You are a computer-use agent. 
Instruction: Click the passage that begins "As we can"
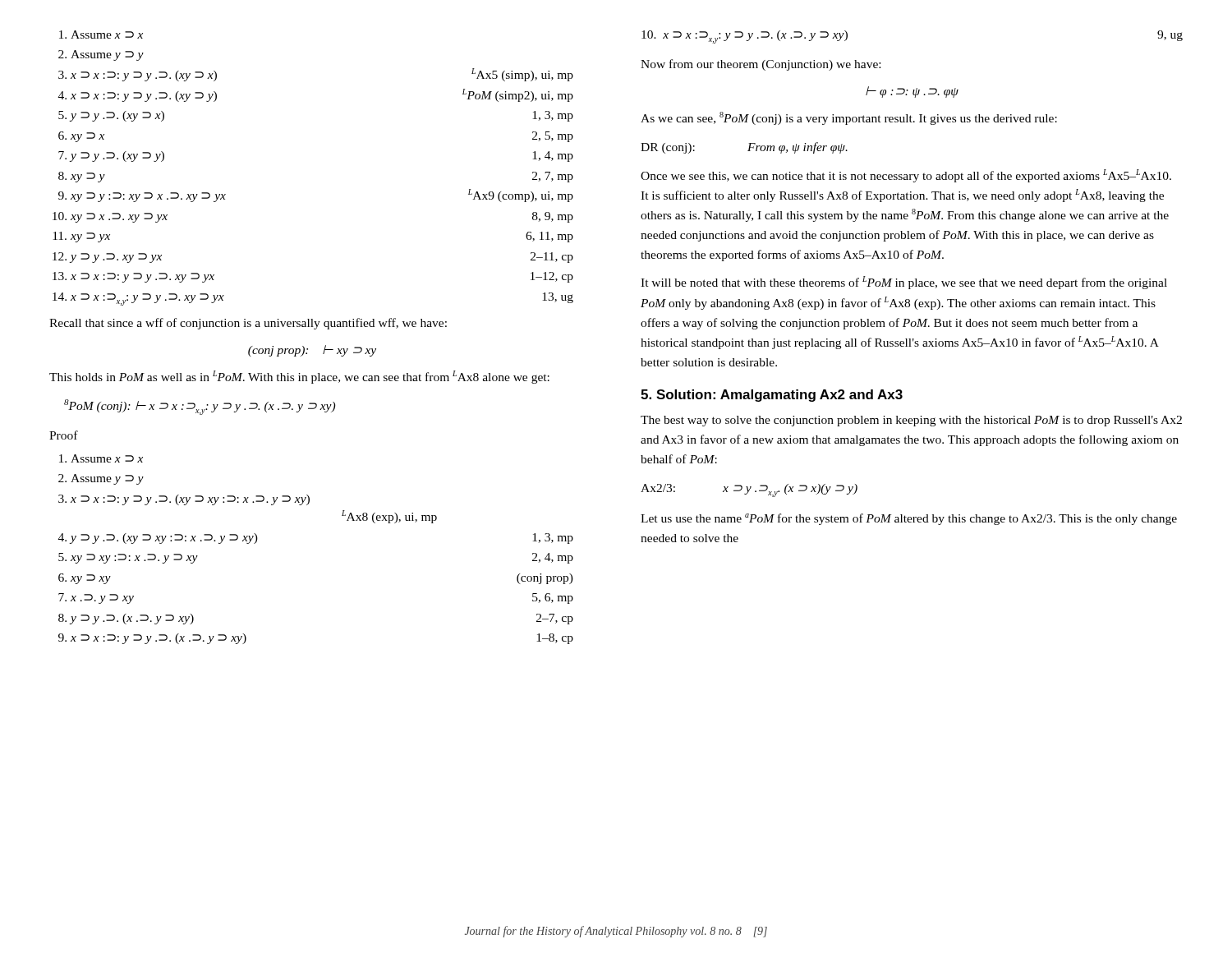(x=849, y=117)
